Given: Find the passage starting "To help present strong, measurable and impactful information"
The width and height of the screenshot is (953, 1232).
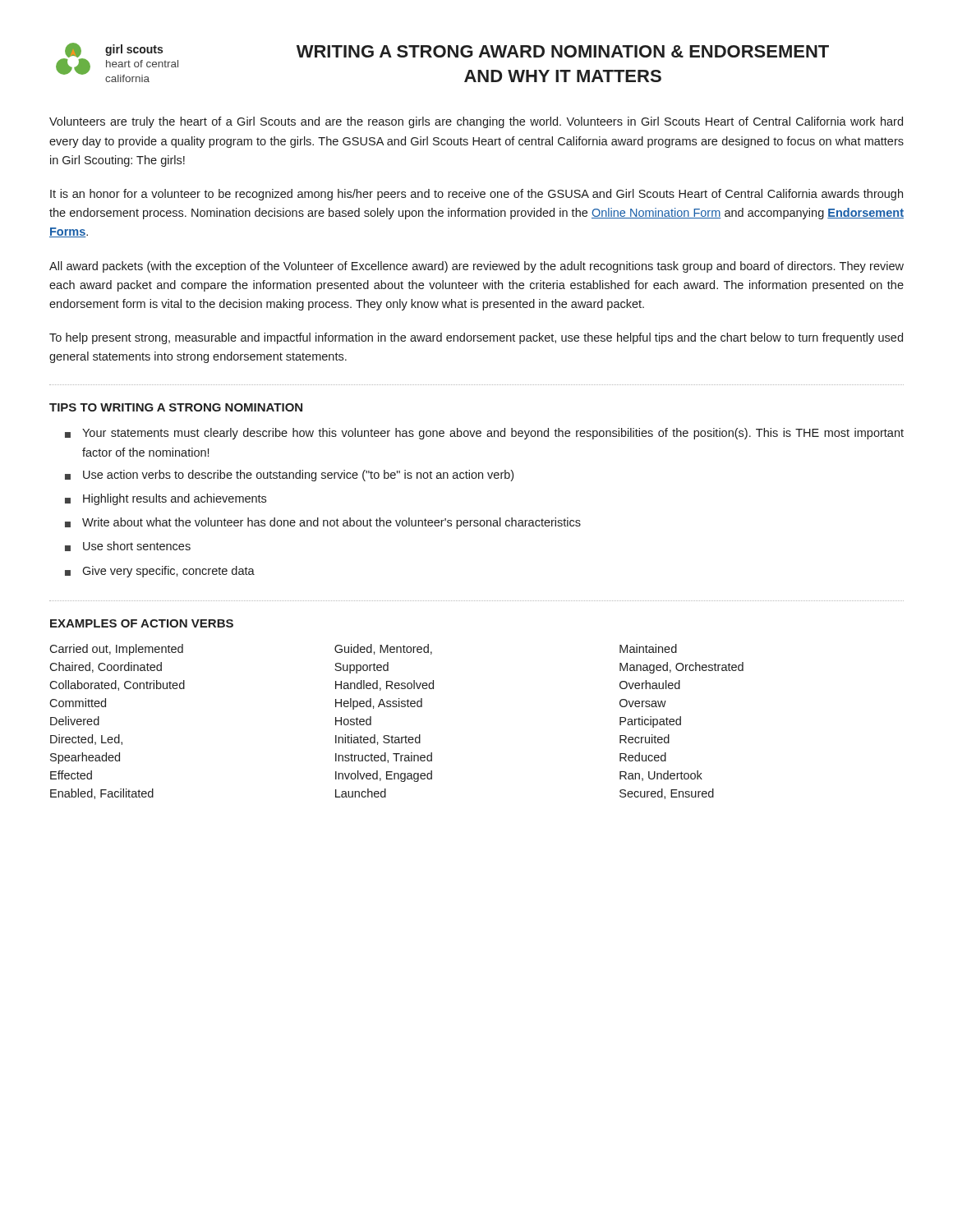Looking at the screenshot, I should point(476,347).
